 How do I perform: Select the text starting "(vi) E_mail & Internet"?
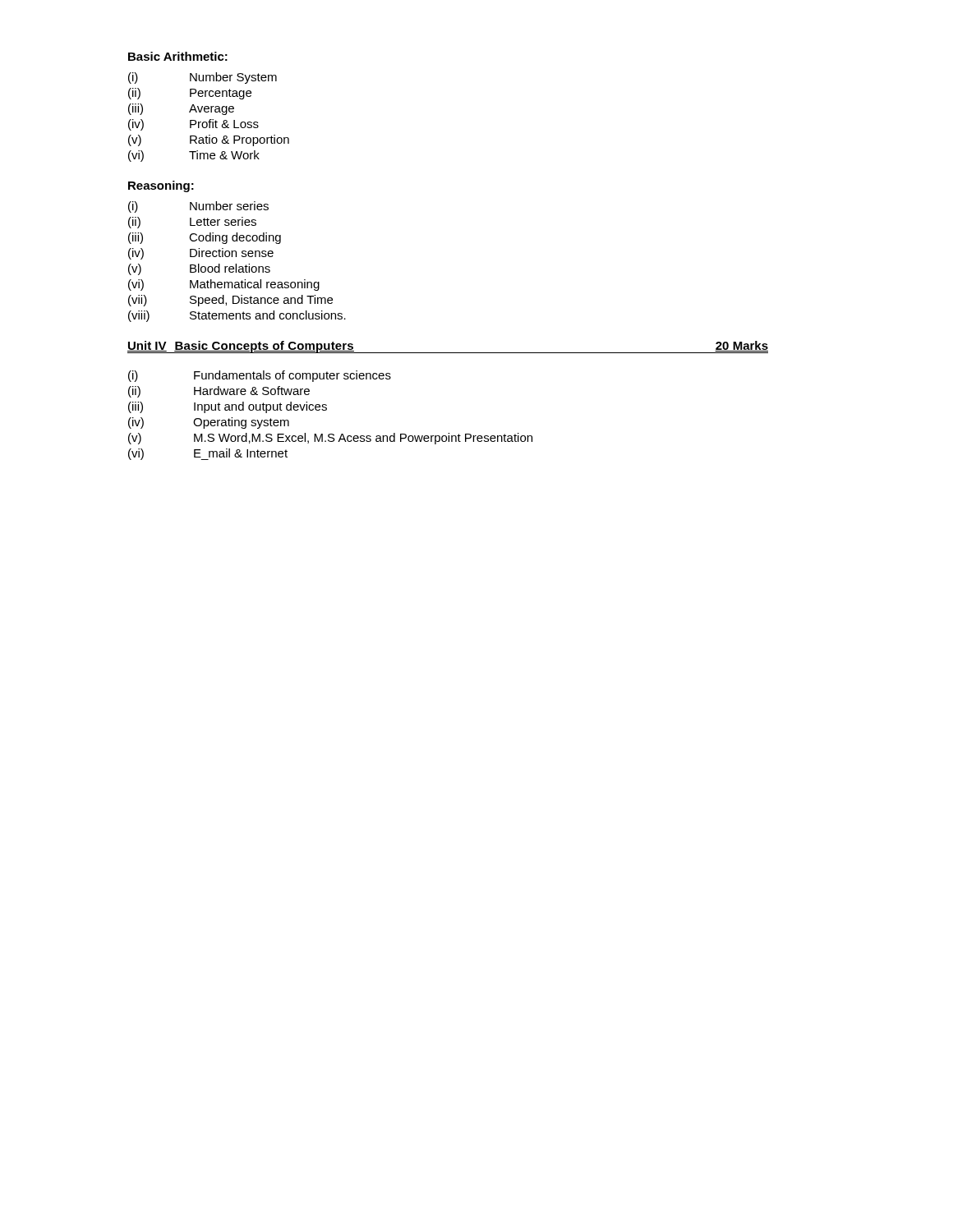coord(207,453)
